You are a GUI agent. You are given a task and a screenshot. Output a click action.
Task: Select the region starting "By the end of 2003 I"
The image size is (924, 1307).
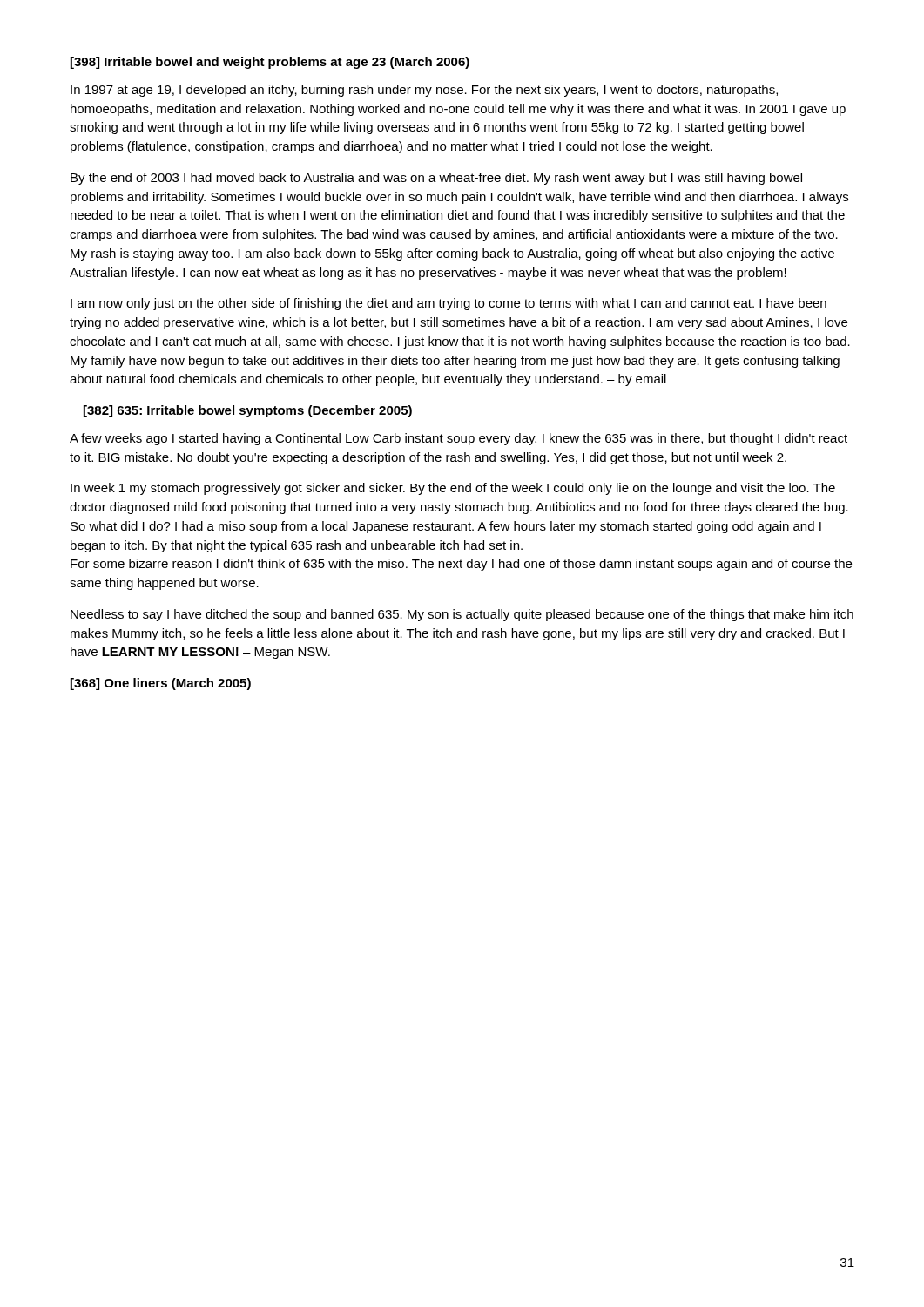459,224
